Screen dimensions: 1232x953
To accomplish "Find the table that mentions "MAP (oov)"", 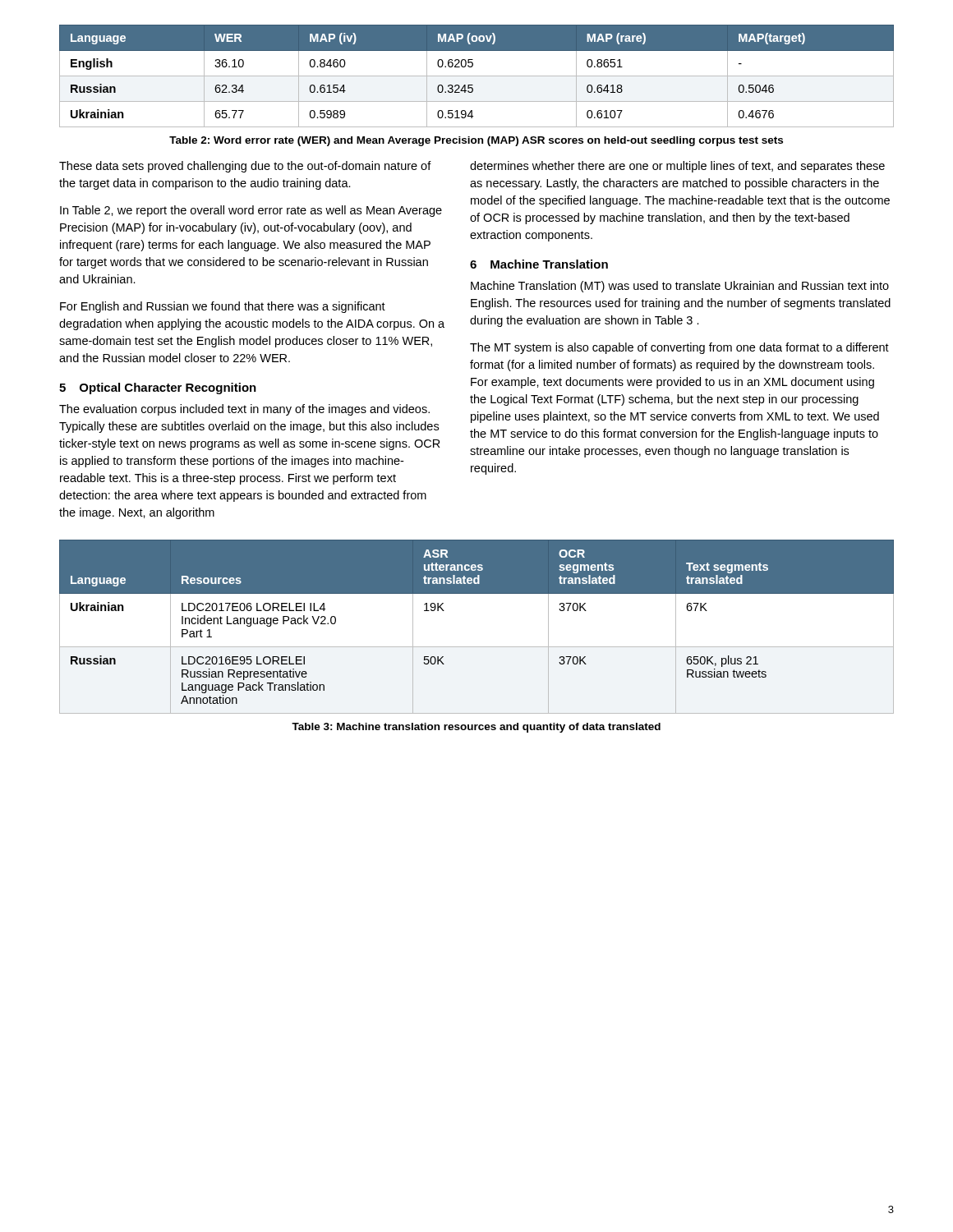I will (476, 76).
